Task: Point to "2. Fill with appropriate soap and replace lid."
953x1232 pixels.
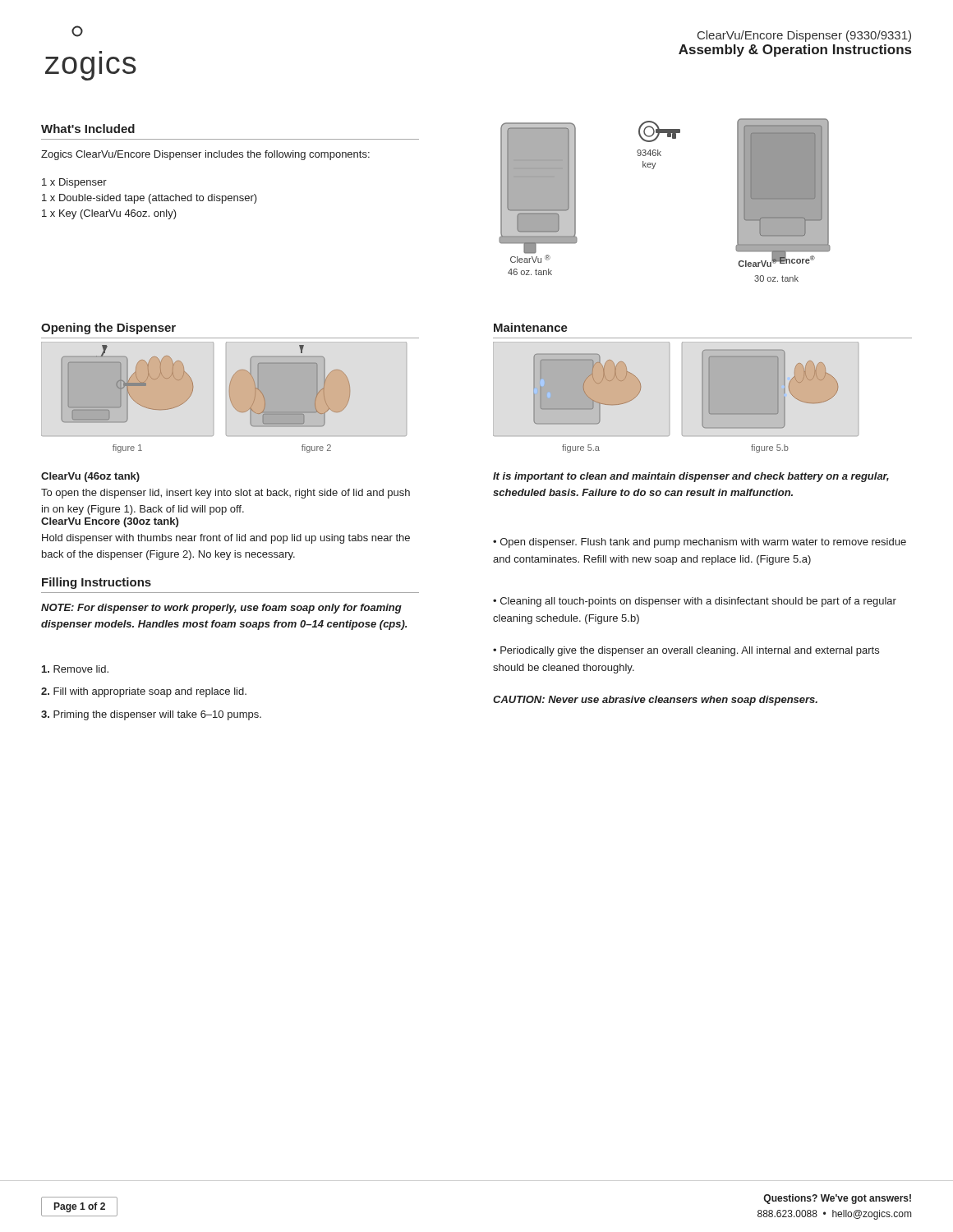Action: [x=144, y=691]
